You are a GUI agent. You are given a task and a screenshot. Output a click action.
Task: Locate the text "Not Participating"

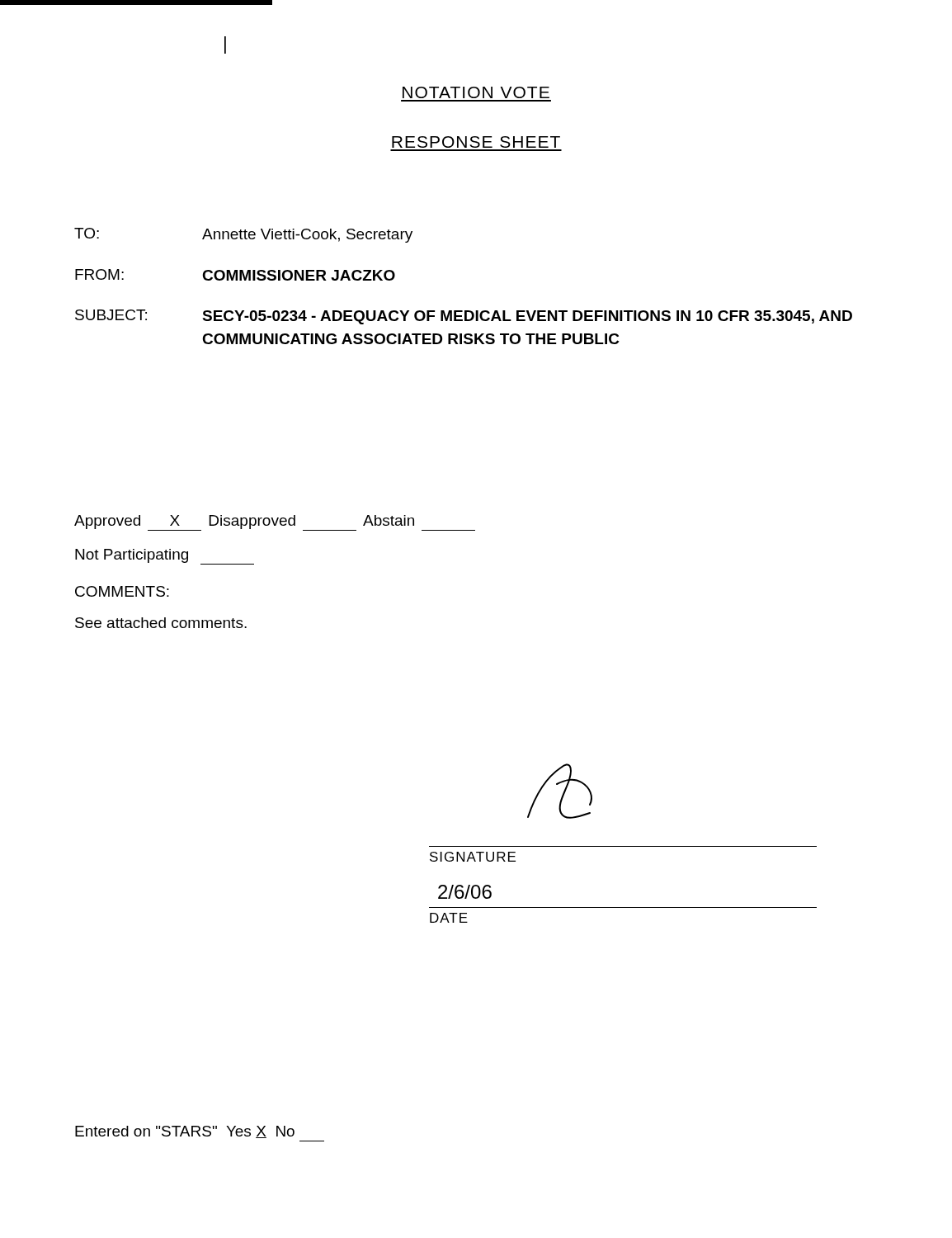click(x=164, y=555)
